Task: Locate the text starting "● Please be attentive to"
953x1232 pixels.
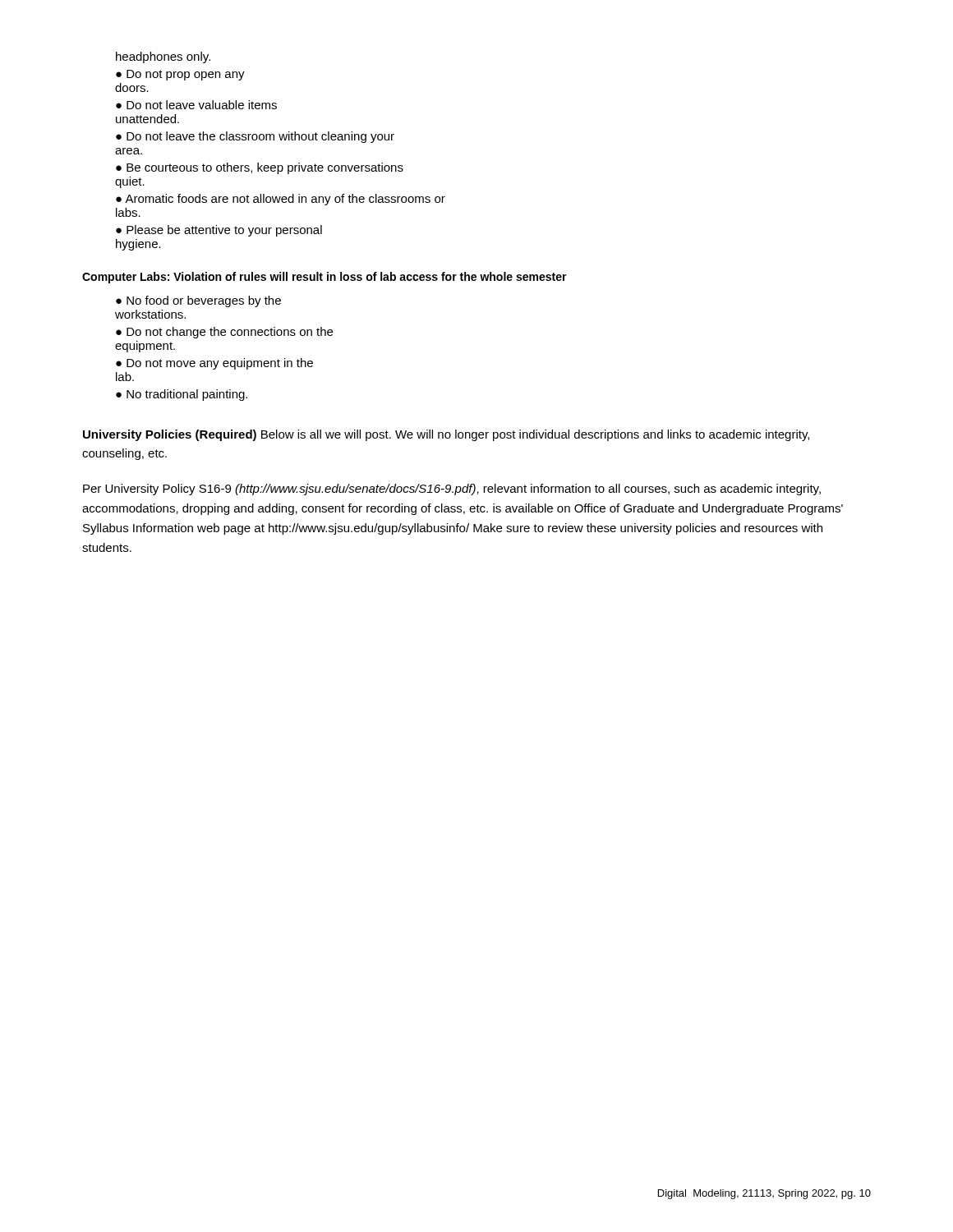Action: (219, 231)
